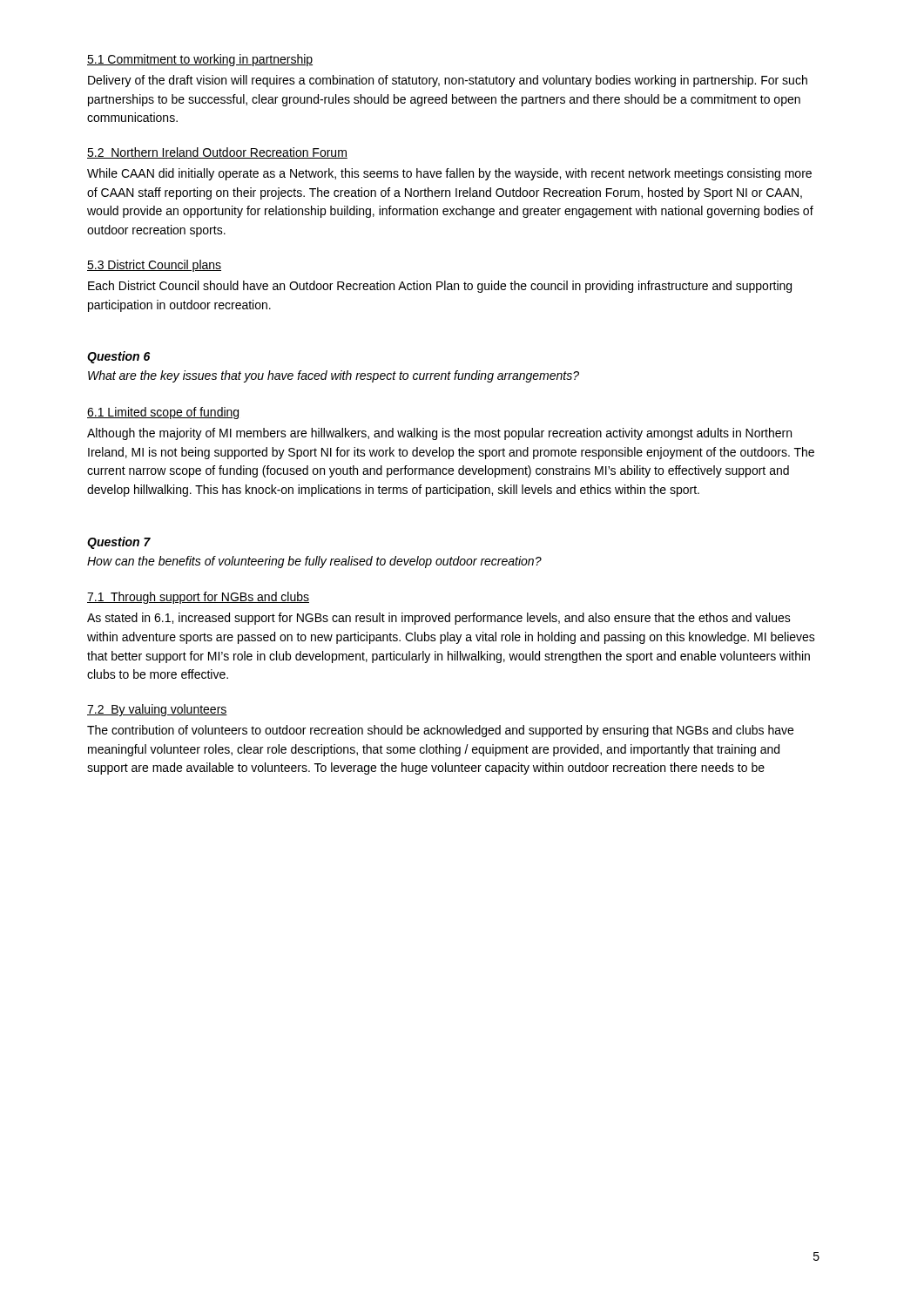Point to the block beginning "Delivery of the draft"
Image resolution: width=924 pixels, height=1307 pixels.
[448, 99]
